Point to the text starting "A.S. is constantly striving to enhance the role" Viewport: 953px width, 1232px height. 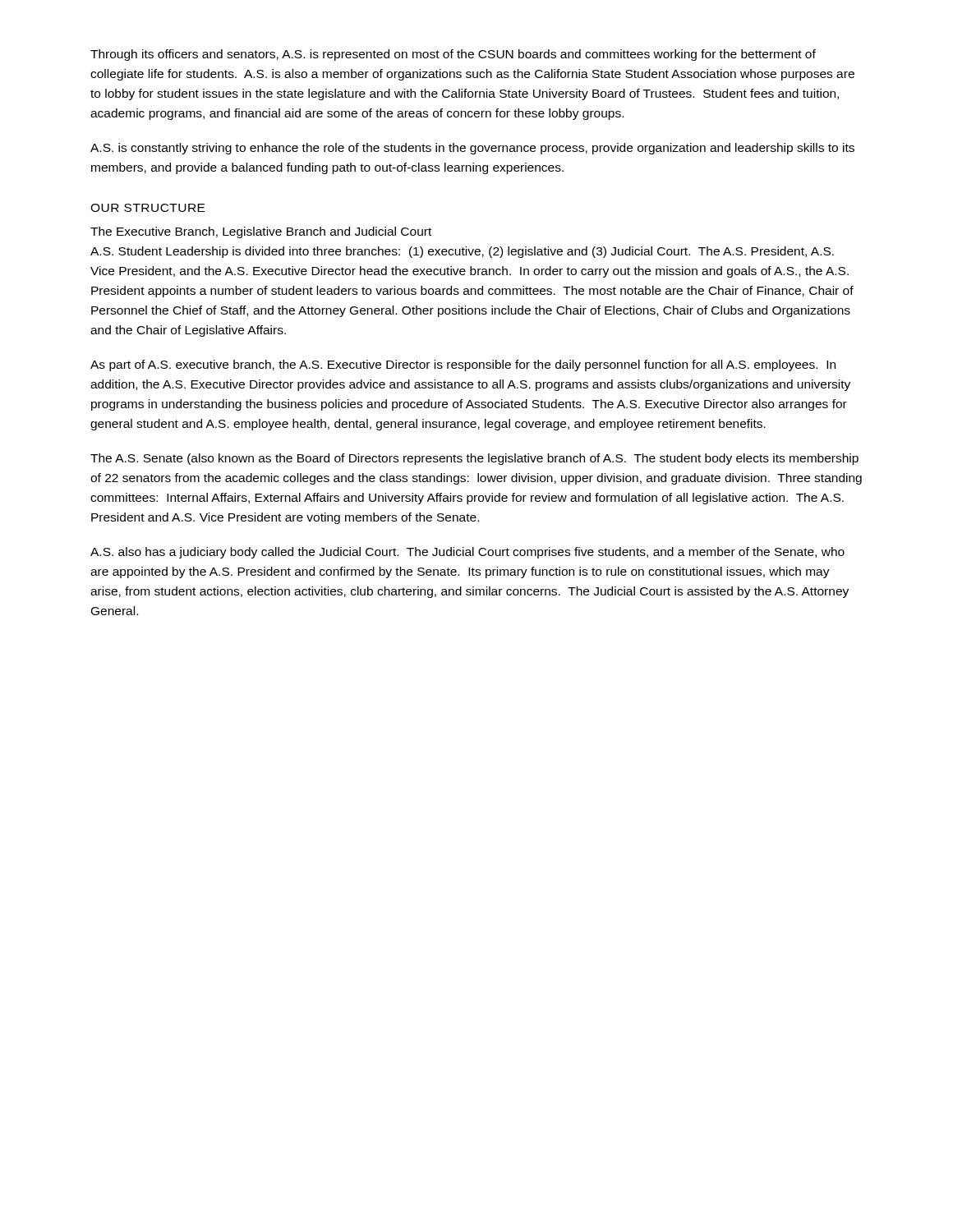coord(473,157)
